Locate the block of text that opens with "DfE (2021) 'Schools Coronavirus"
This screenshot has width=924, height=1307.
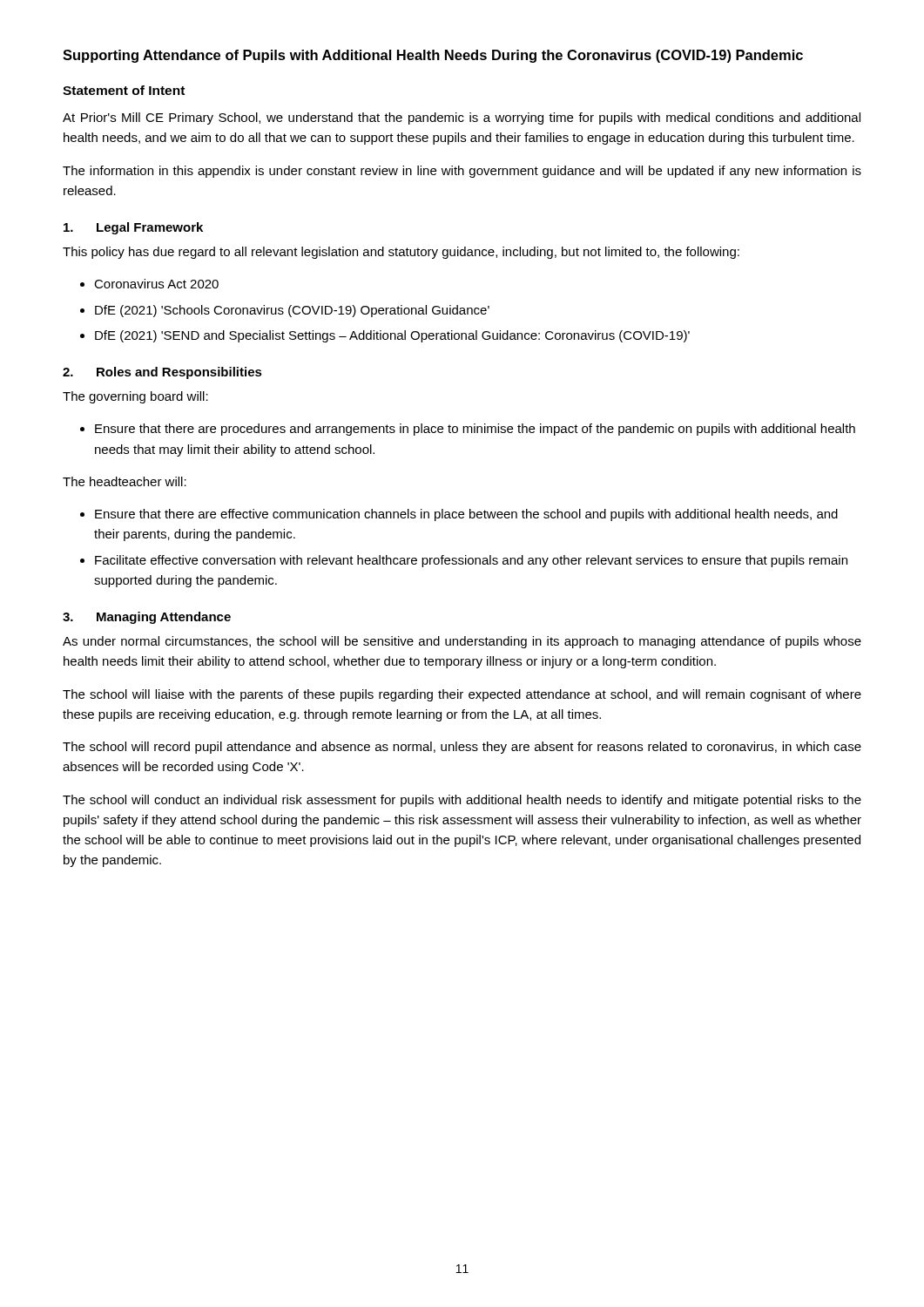tap(462, 309)
